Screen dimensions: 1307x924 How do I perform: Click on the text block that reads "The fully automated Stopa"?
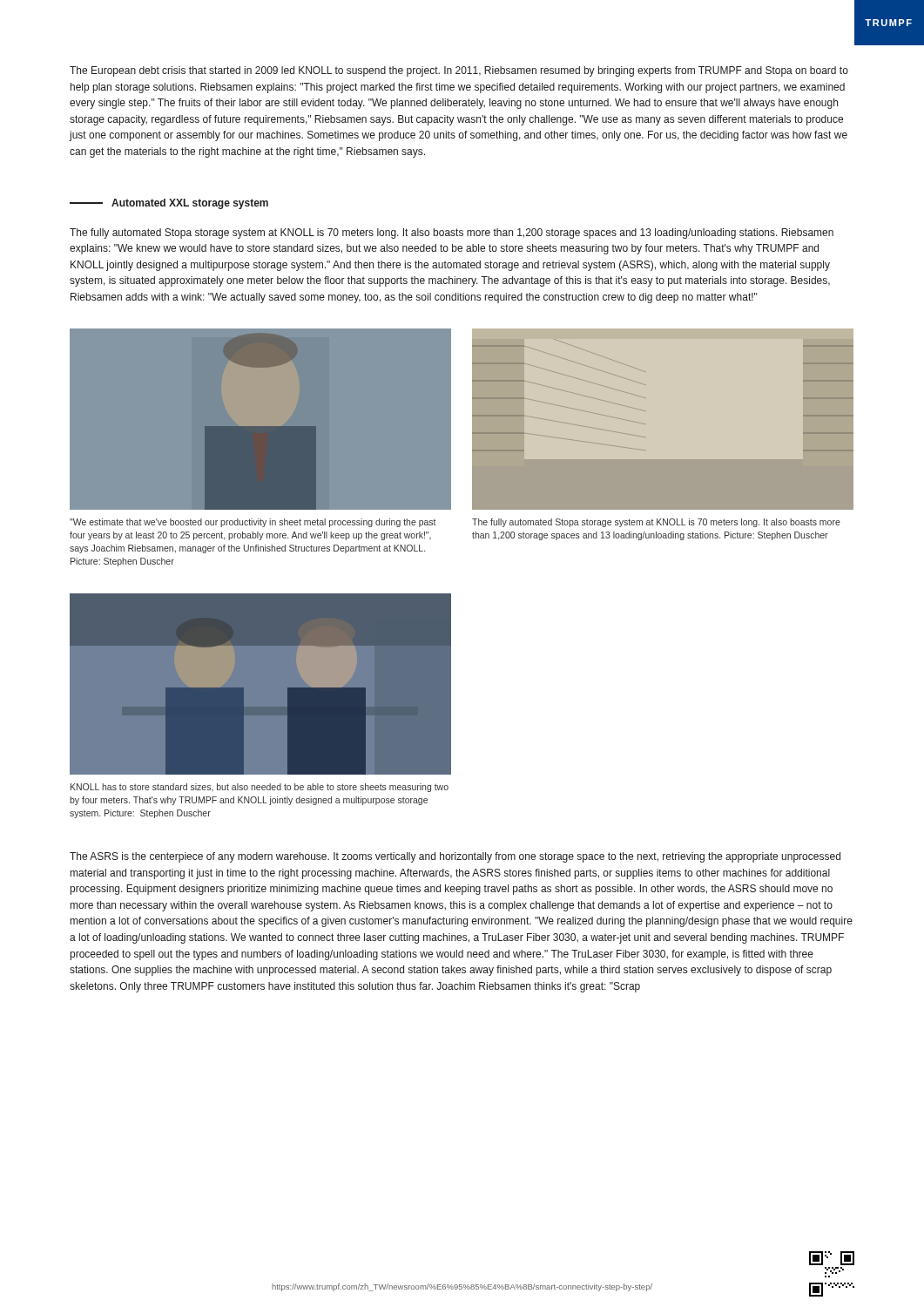[462, 265]
